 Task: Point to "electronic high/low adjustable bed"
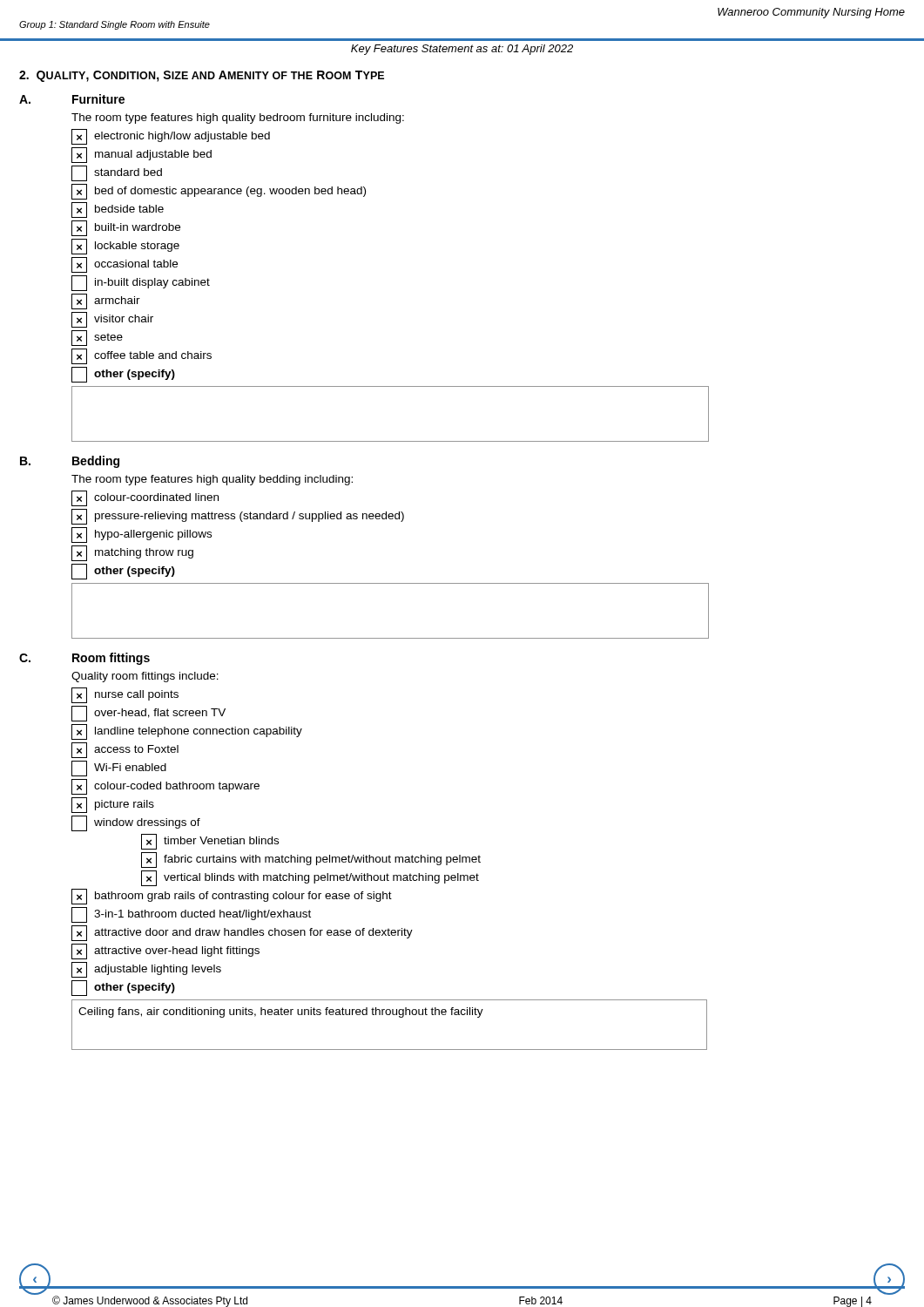171,136
